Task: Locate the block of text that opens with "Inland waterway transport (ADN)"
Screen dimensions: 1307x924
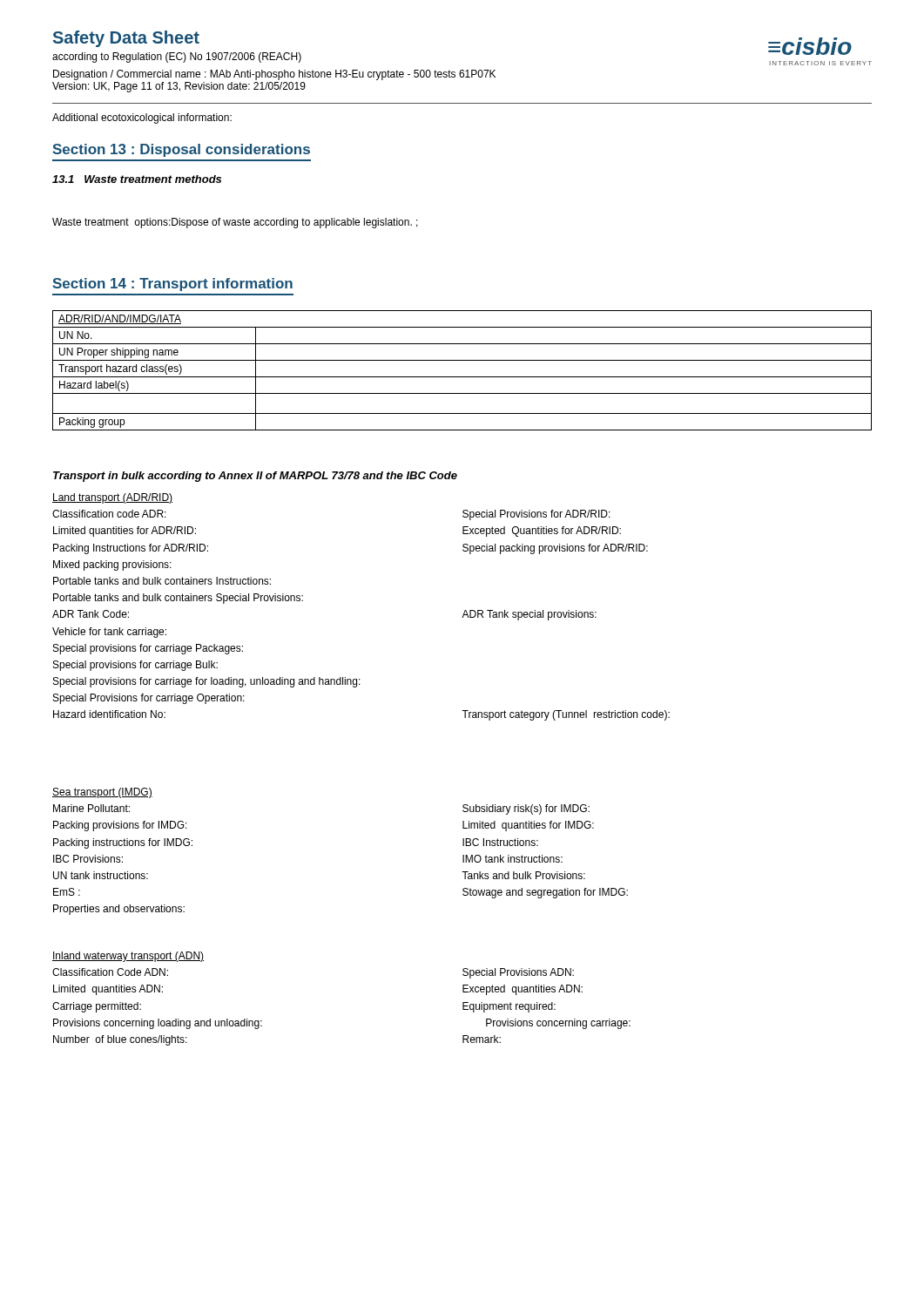Action: pos(462,999)
